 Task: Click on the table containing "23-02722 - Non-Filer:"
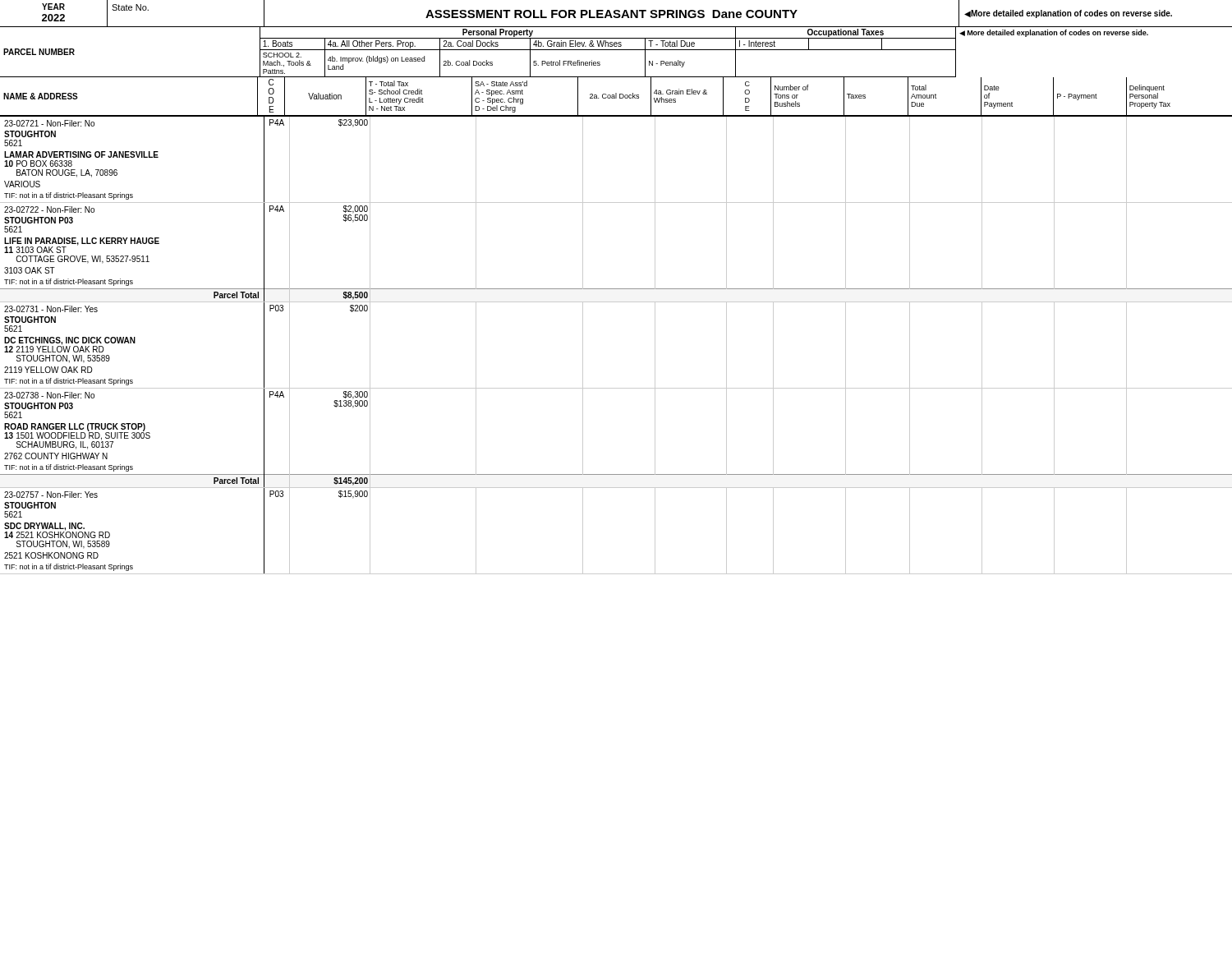pyautogui.click(x=616, y=253)
